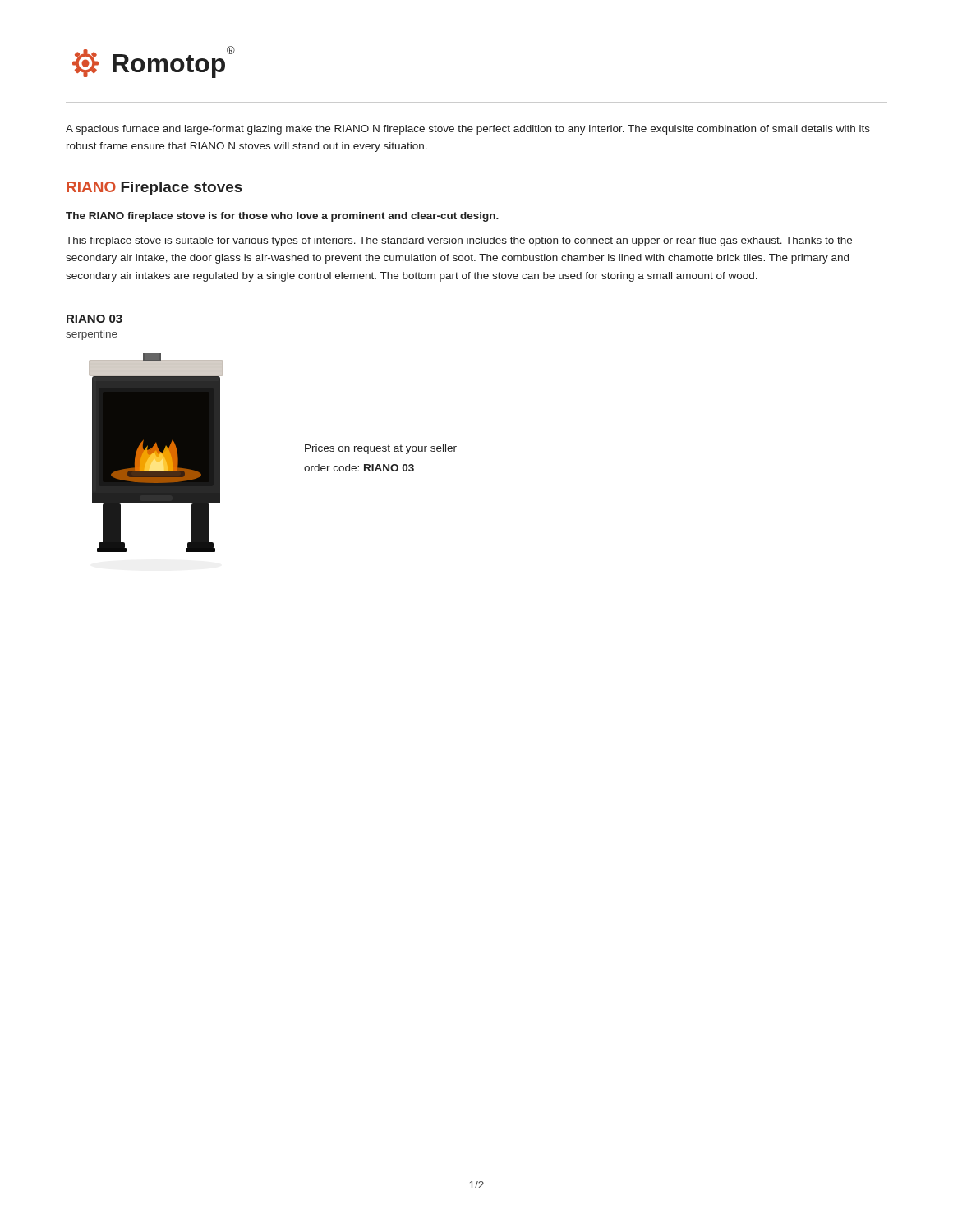
Task: Select the section header containing "RIANO Fireplace stoves"
Action: coord(154,187)
